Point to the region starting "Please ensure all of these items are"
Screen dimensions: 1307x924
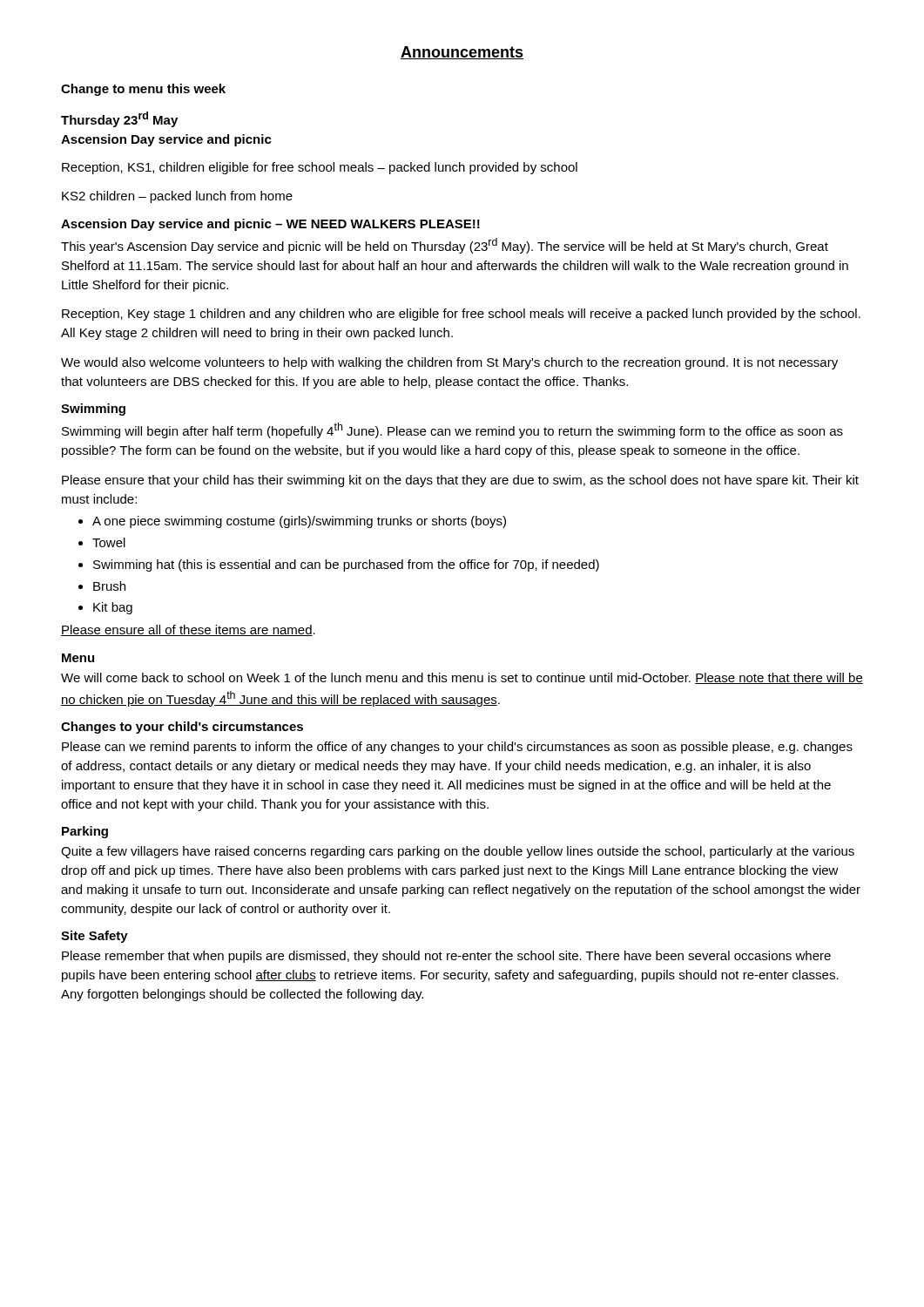[x=188, y=630]
